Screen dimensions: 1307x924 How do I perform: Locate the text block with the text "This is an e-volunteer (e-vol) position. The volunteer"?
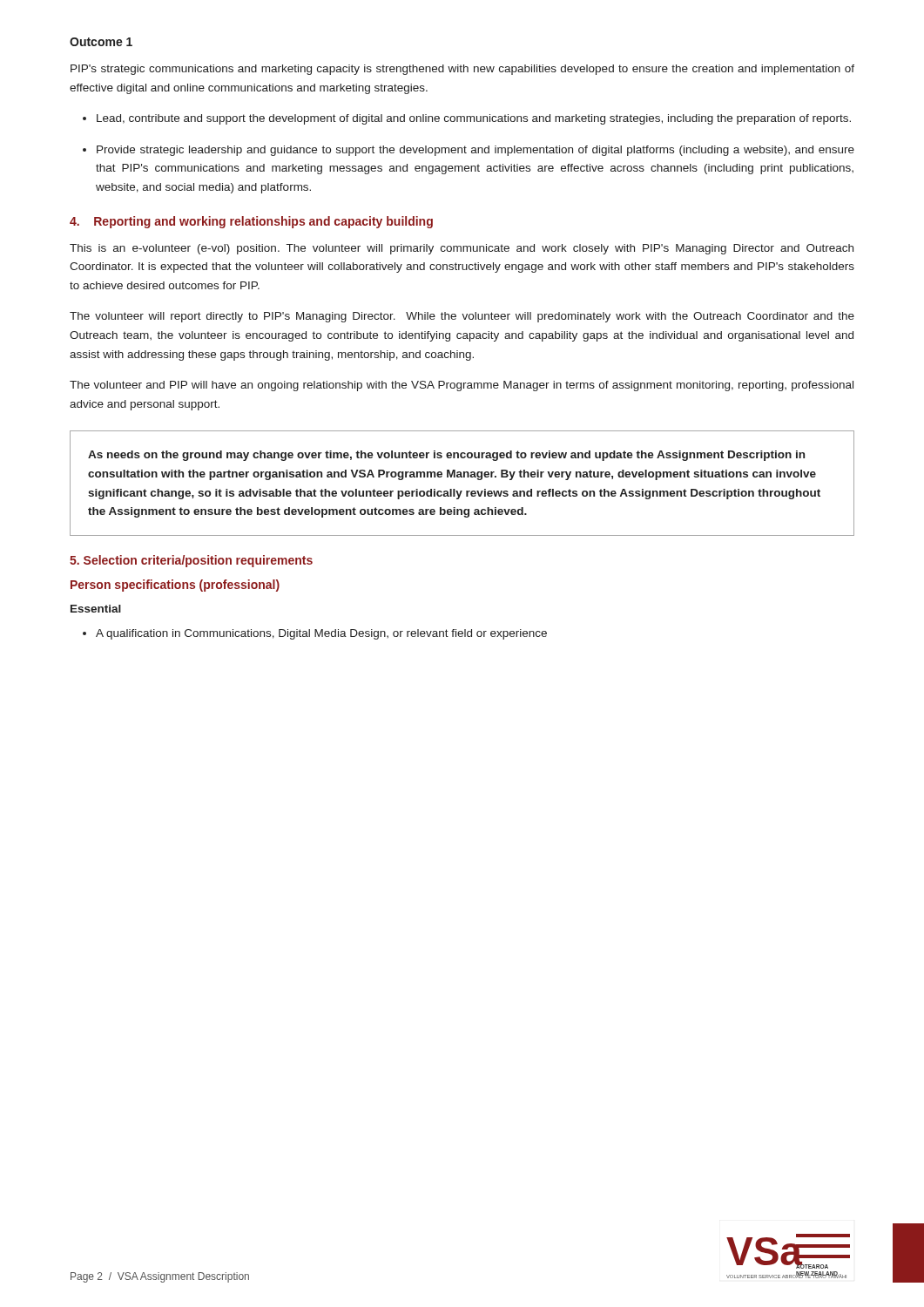point(462,266)
